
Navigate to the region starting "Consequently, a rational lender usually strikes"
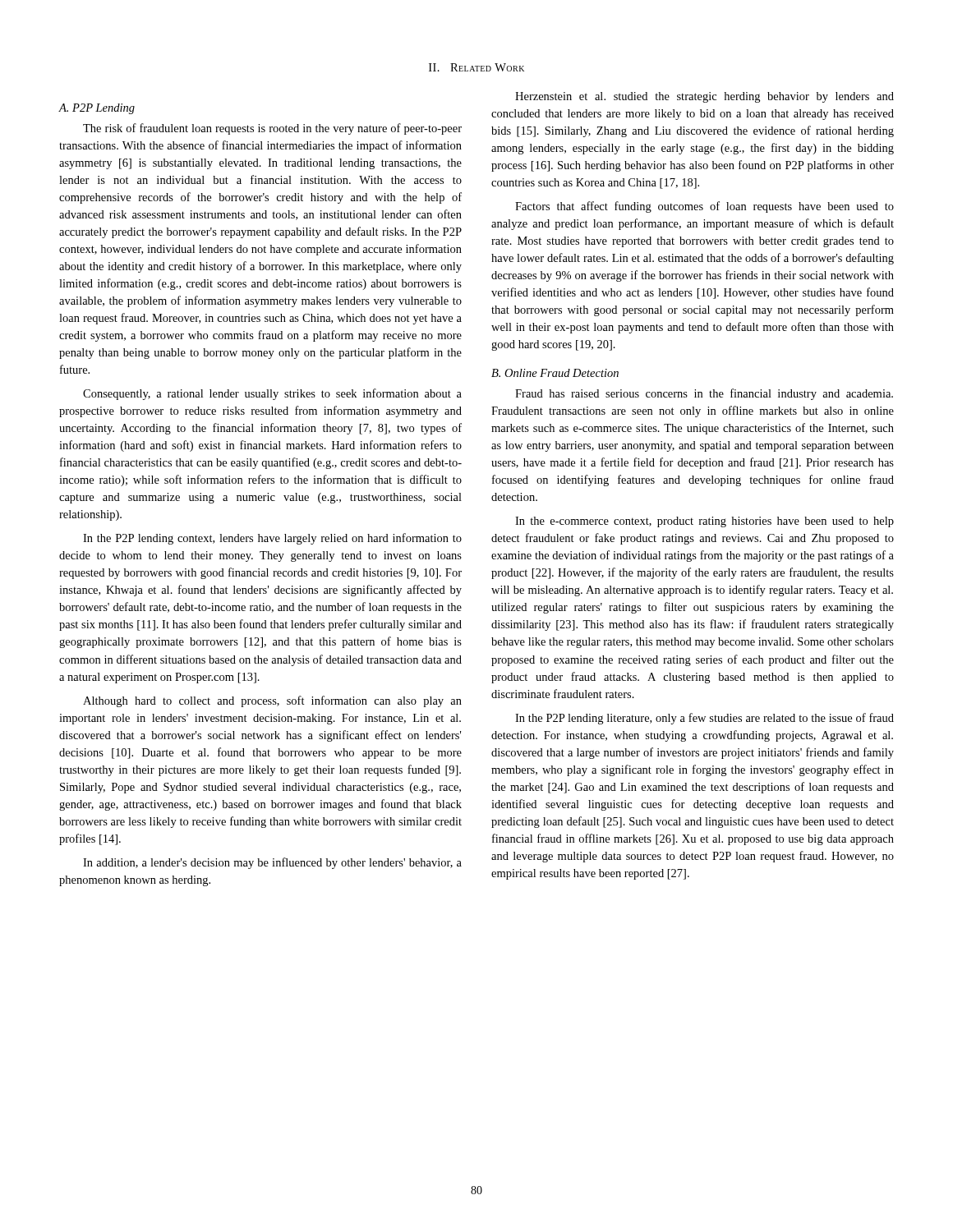coord(260,454)
